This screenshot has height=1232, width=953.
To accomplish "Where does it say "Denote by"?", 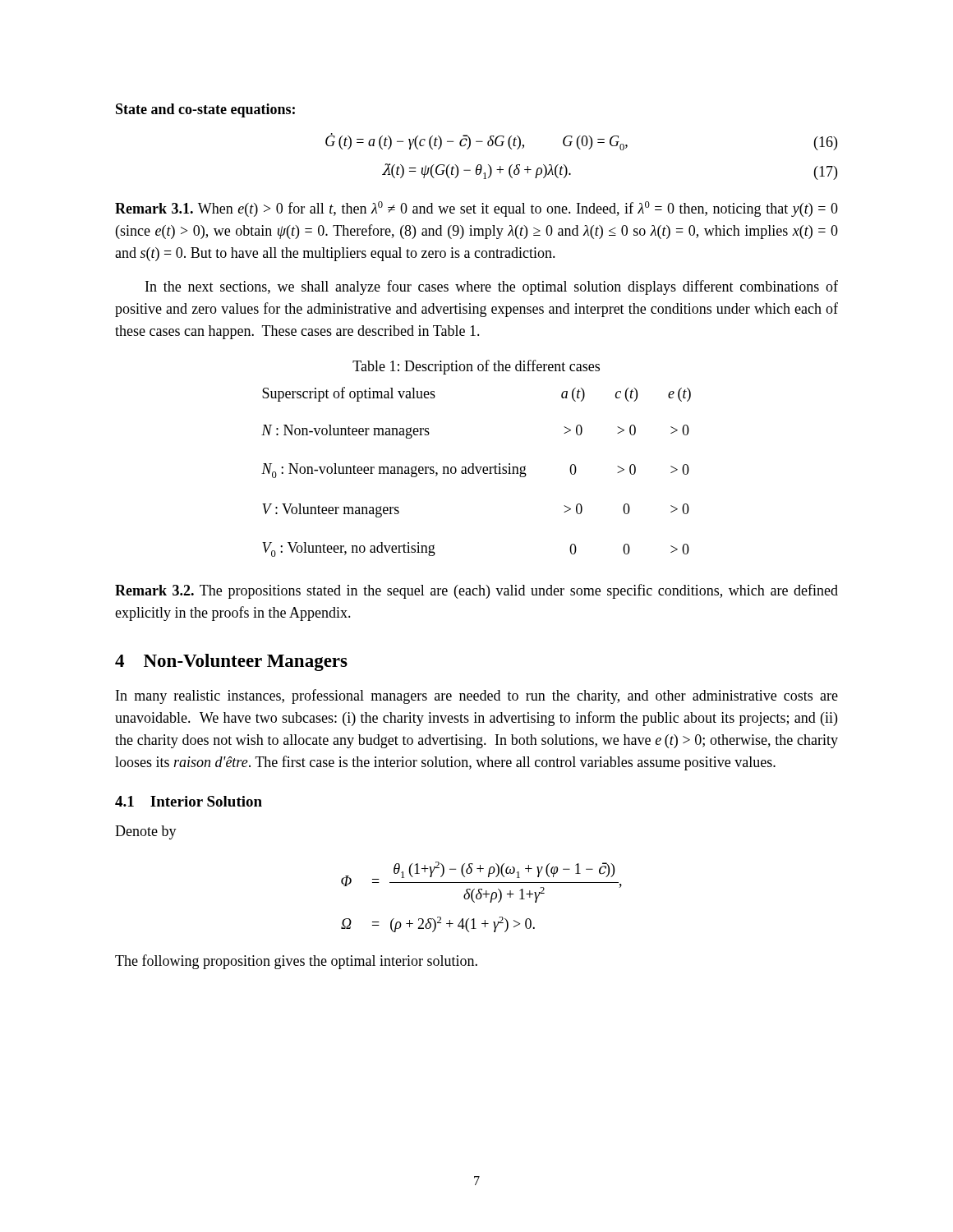I will click(146, 831).
